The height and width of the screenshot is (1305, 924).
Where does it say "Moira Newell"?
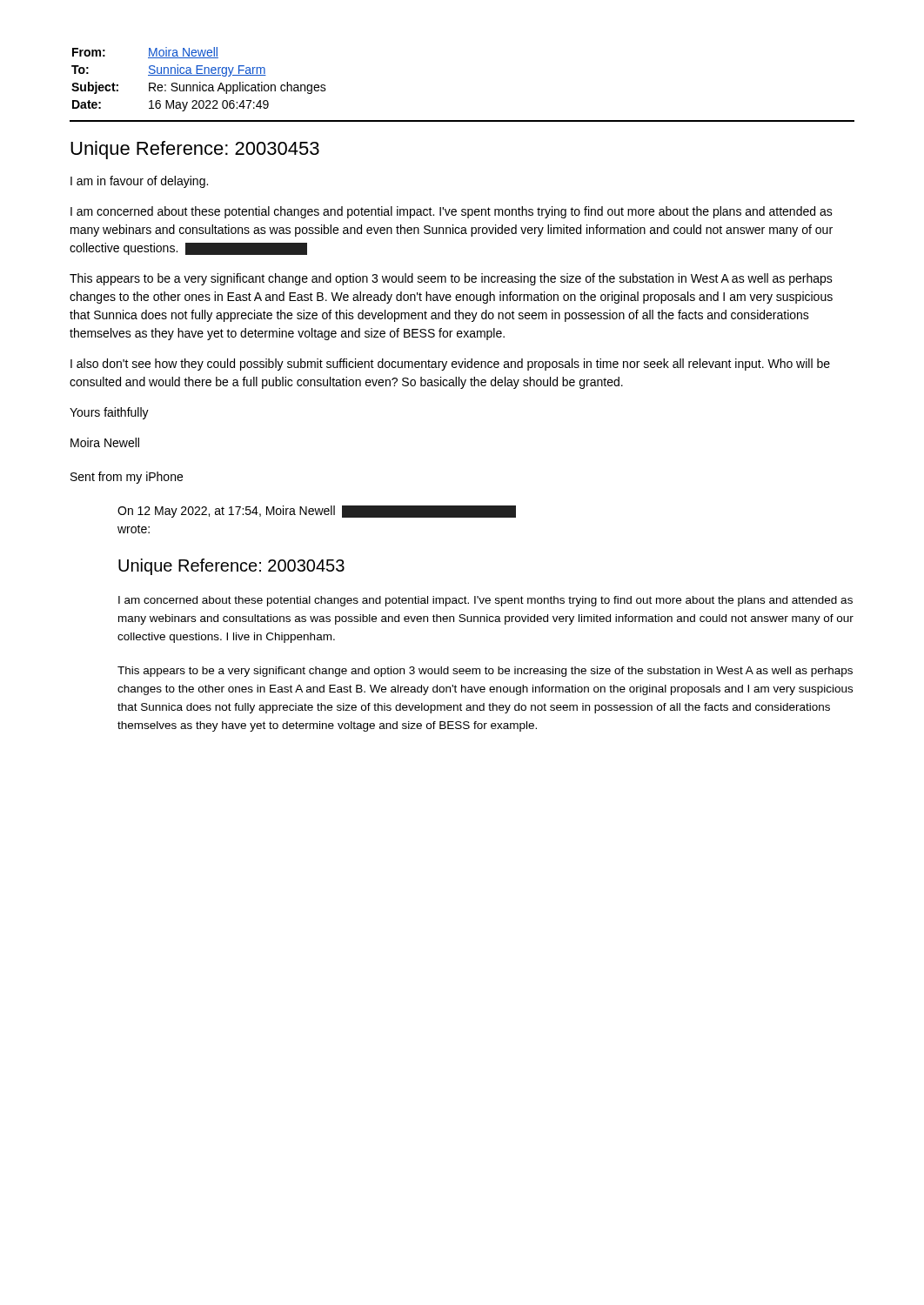point(105,442)
